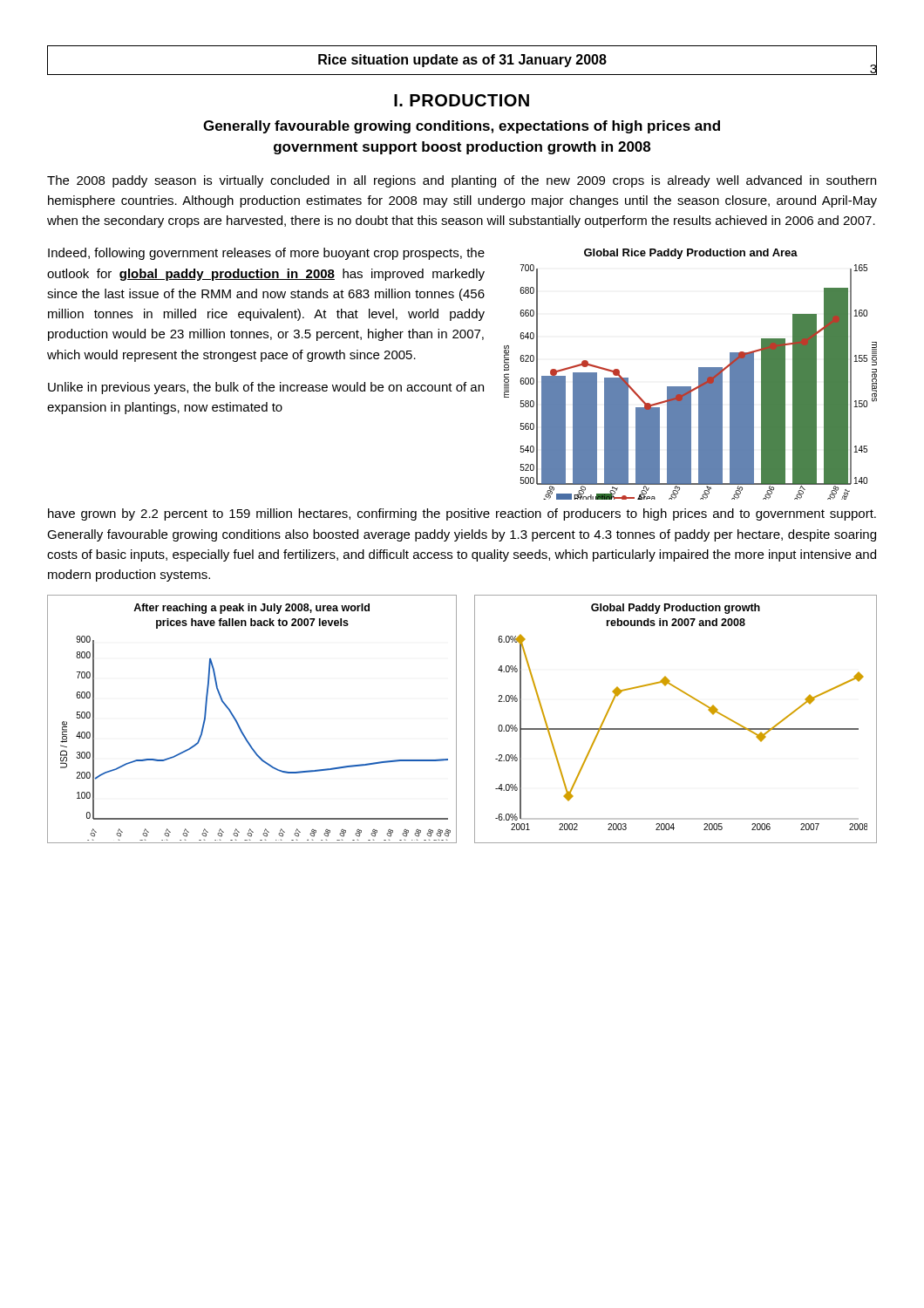The height and width of the screenshot is (1308, 924).
Task: Find the element starting "I. PRODUCTION"
Action: [462, 100]
